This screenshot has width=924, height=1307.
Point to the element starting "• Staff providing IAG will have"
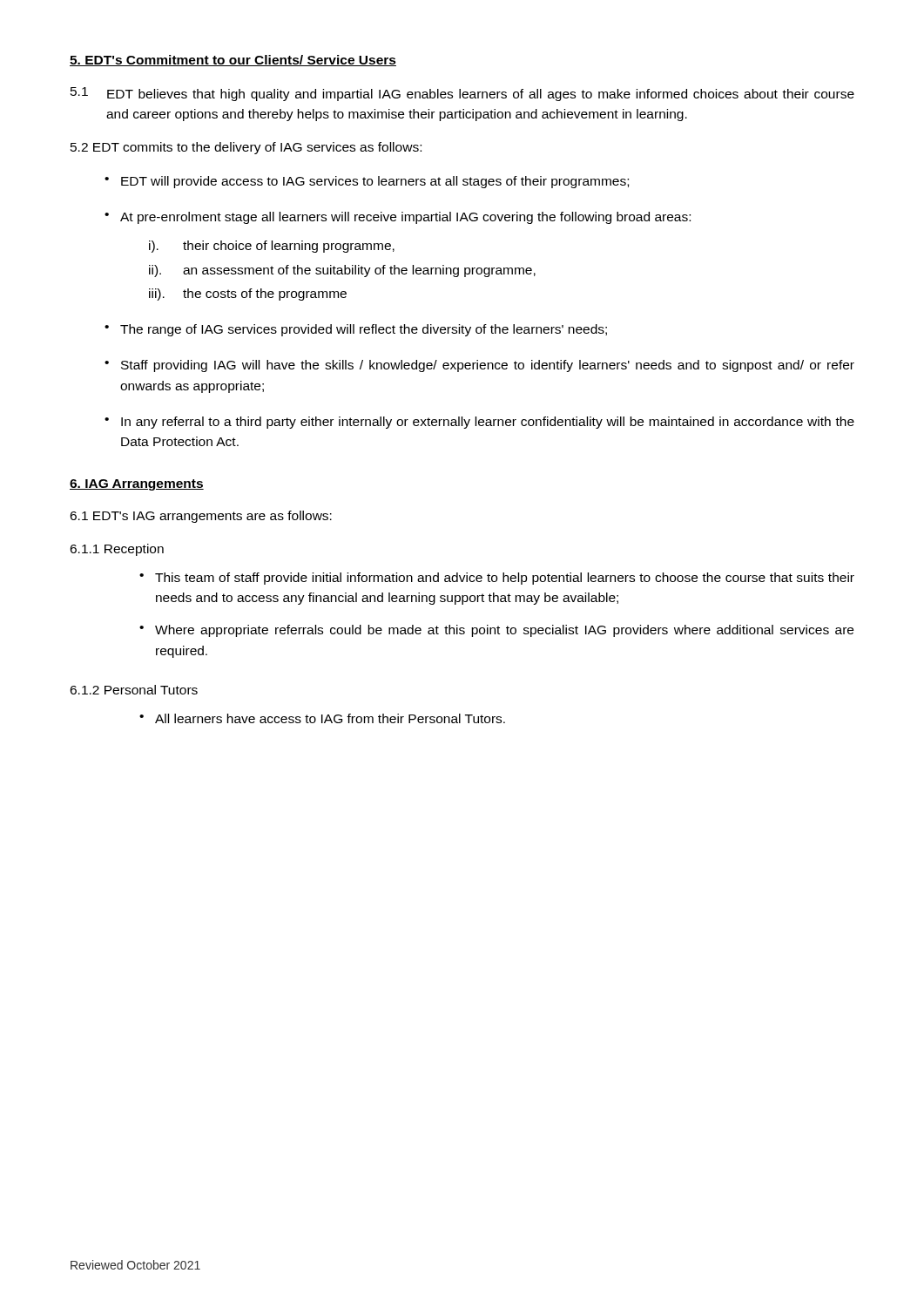click(479, 375)
